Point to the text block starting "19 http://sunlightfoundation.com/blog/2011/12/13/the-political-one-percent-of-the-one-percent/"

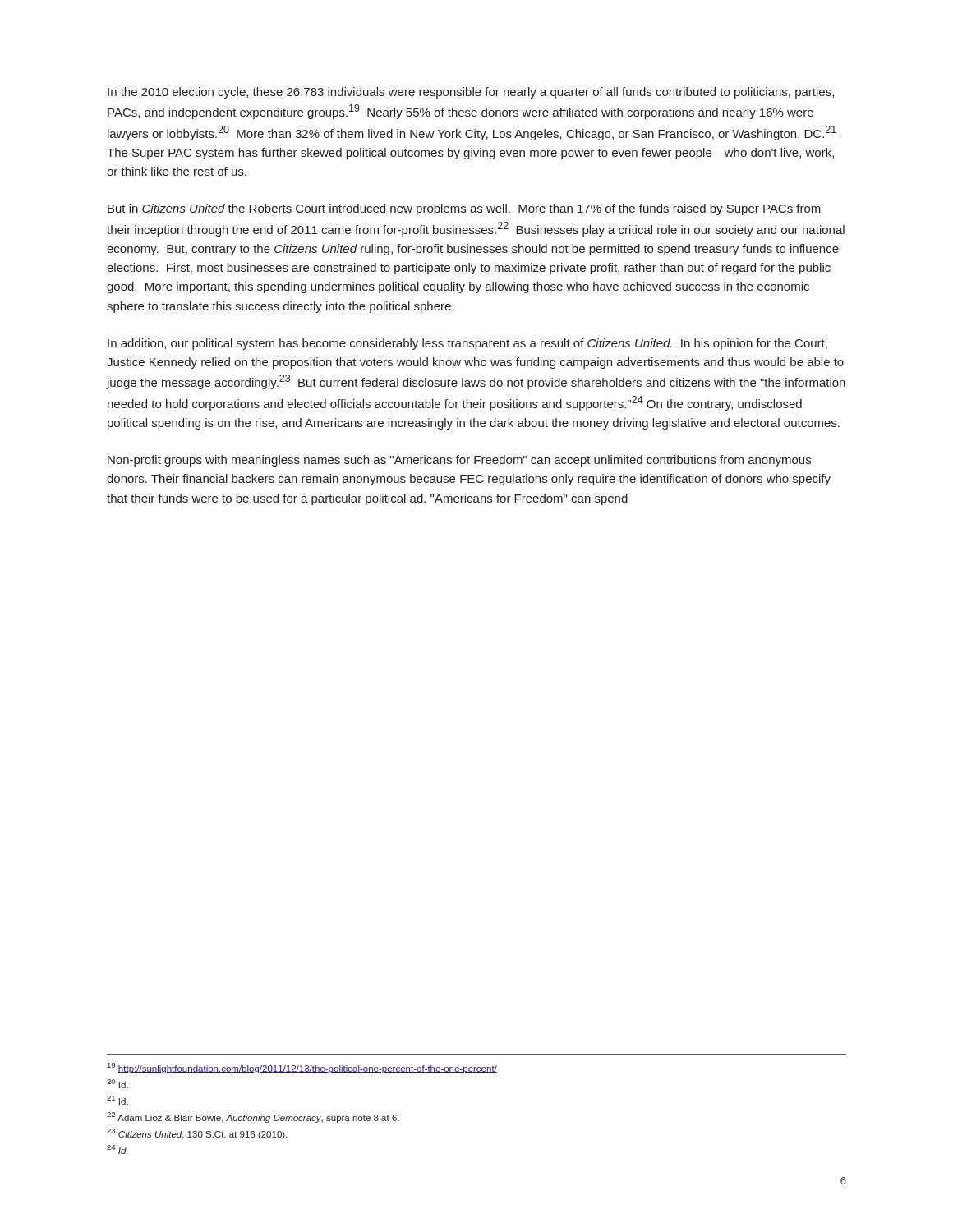[x=302, y=1066]
